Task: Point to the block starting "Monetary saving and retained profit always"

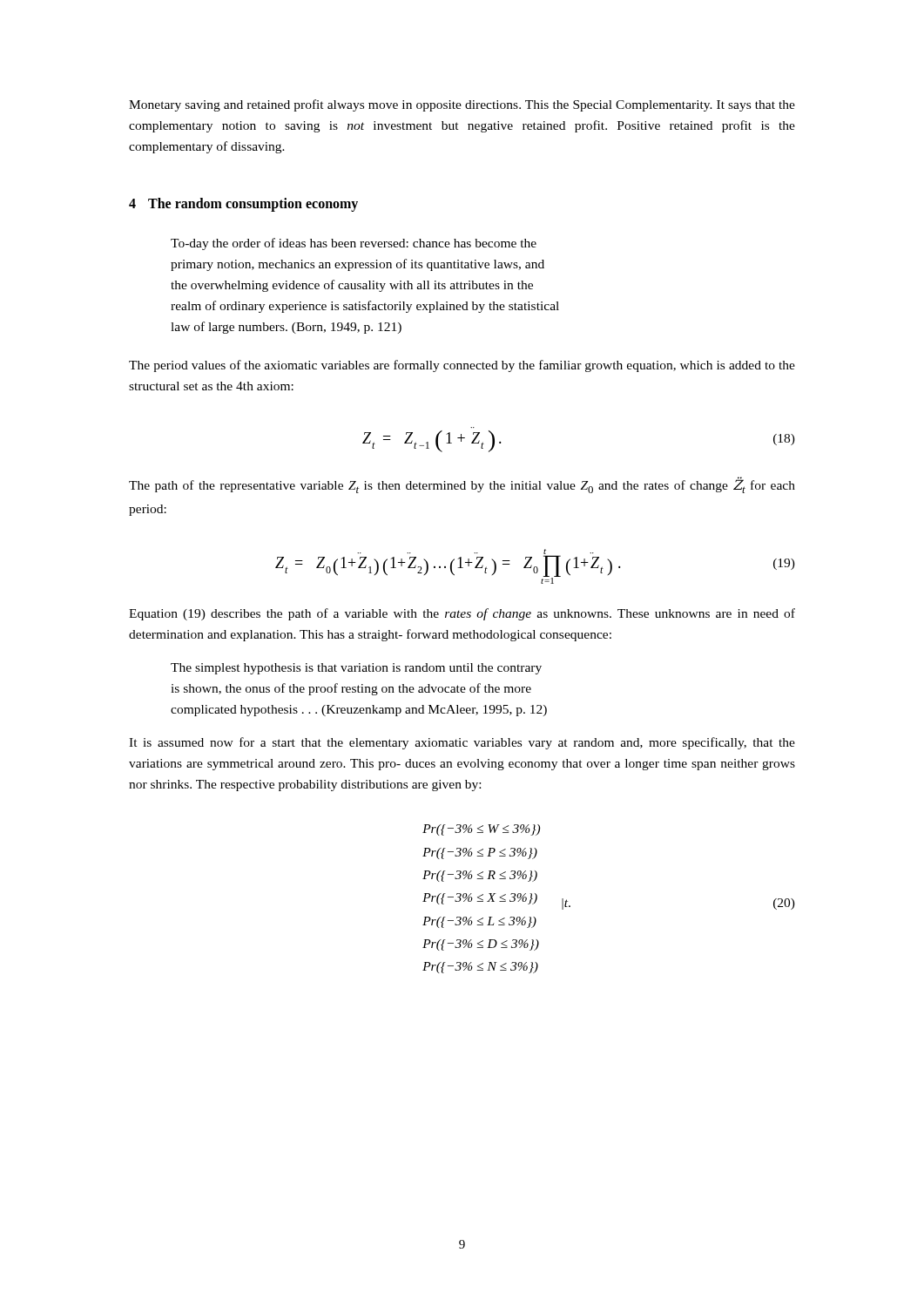Action: pyautogui.click(x=462, y=125)
